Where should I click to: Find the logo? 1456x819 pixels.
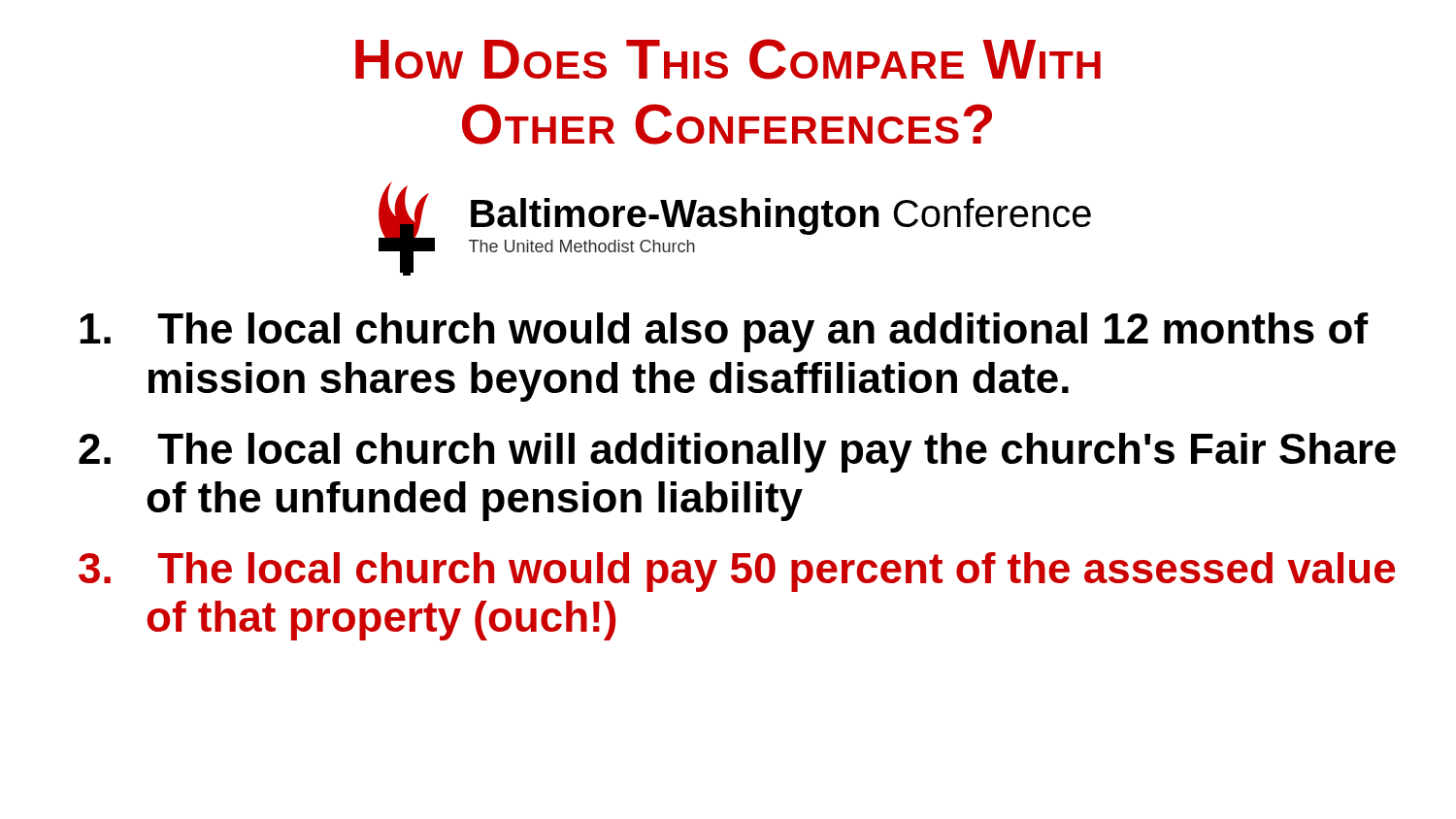pyautogui.click(x=728, y=225)
